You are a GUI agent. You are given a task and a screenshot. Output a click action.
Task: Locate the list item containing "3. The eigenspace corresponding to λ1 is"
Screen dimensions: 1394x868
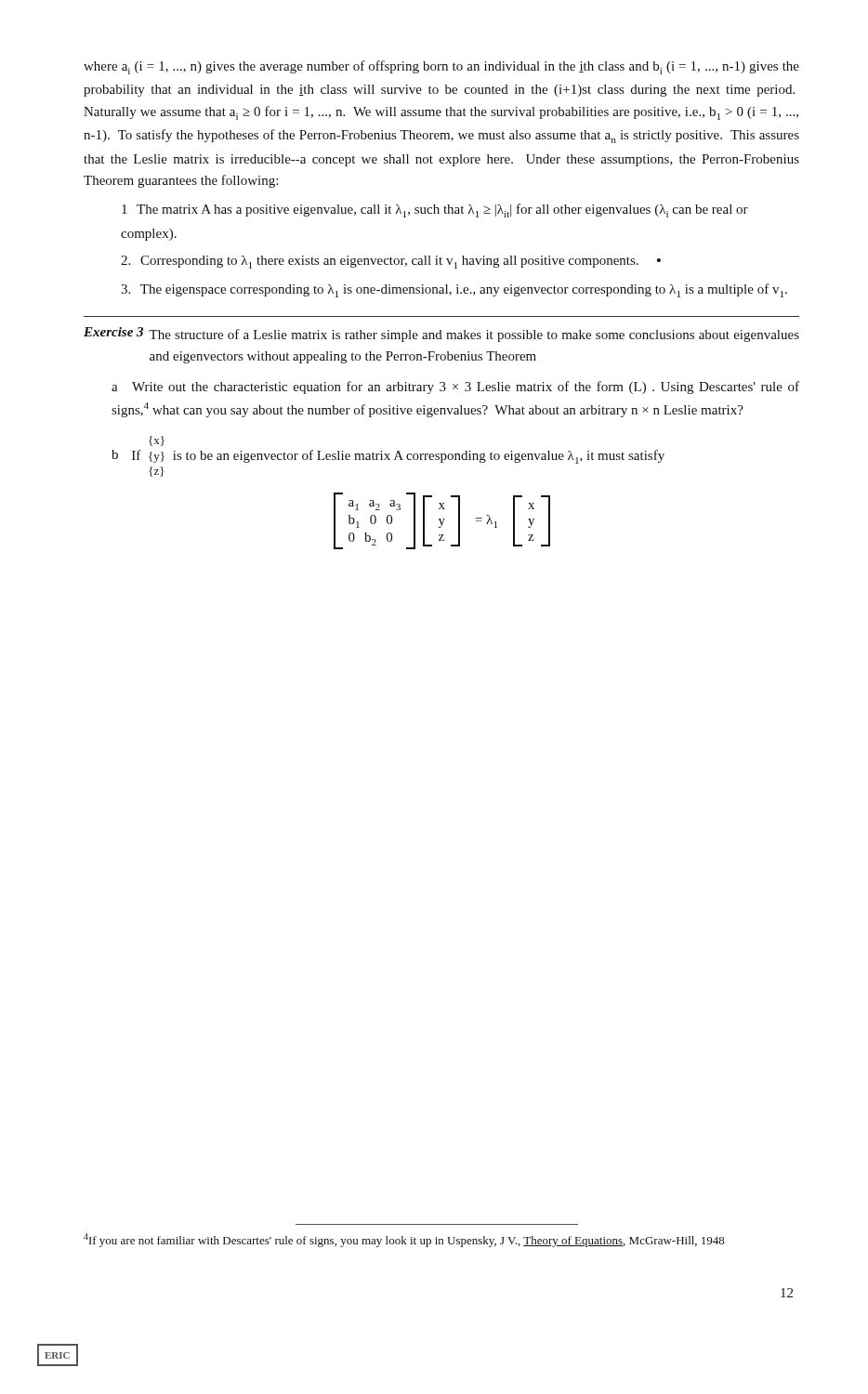tap(454, 291)
